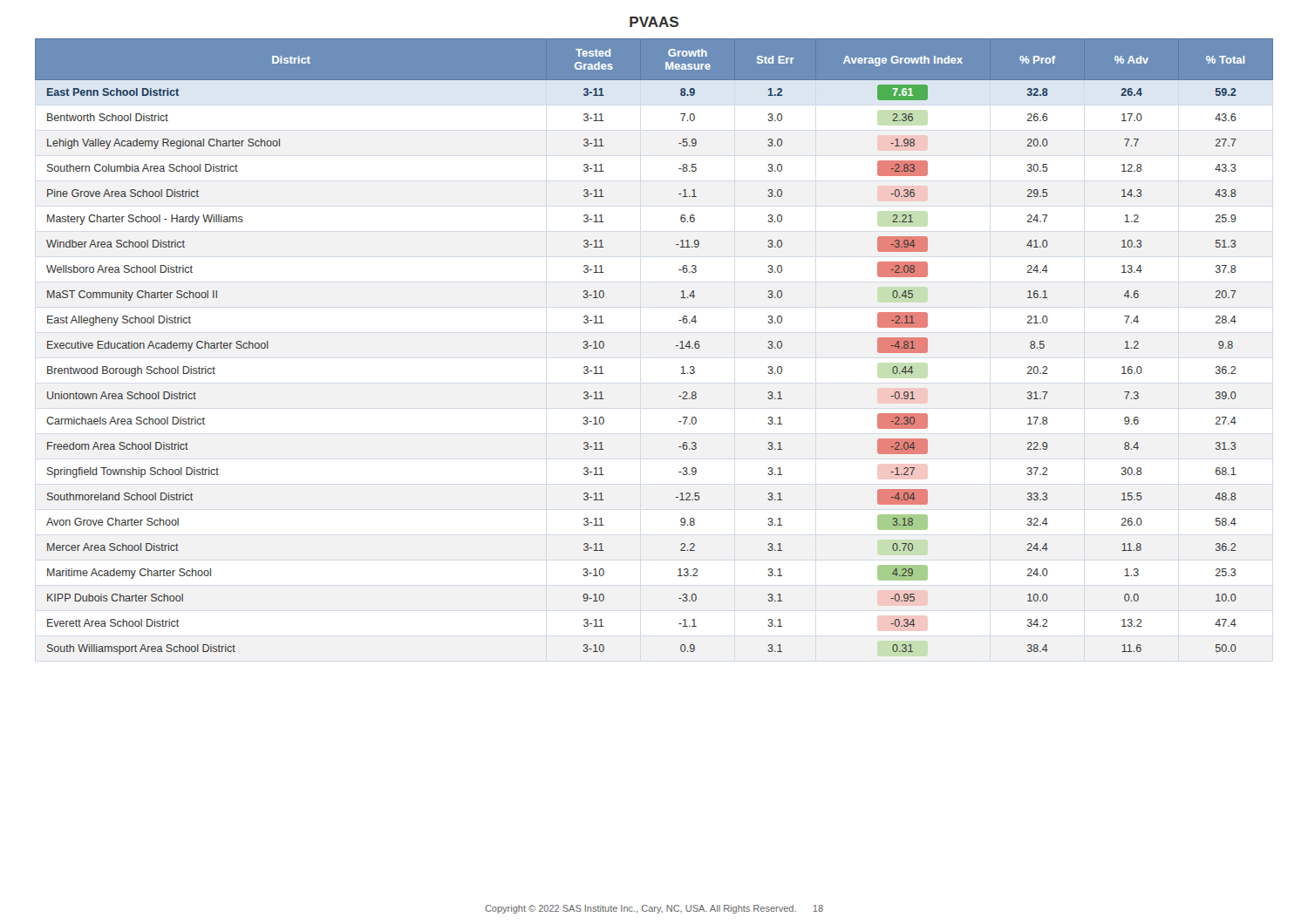Locate the title
Image resolution: width=1308 pixels, height=924 pixels.
pyautogui.click(x=654, y=22)
